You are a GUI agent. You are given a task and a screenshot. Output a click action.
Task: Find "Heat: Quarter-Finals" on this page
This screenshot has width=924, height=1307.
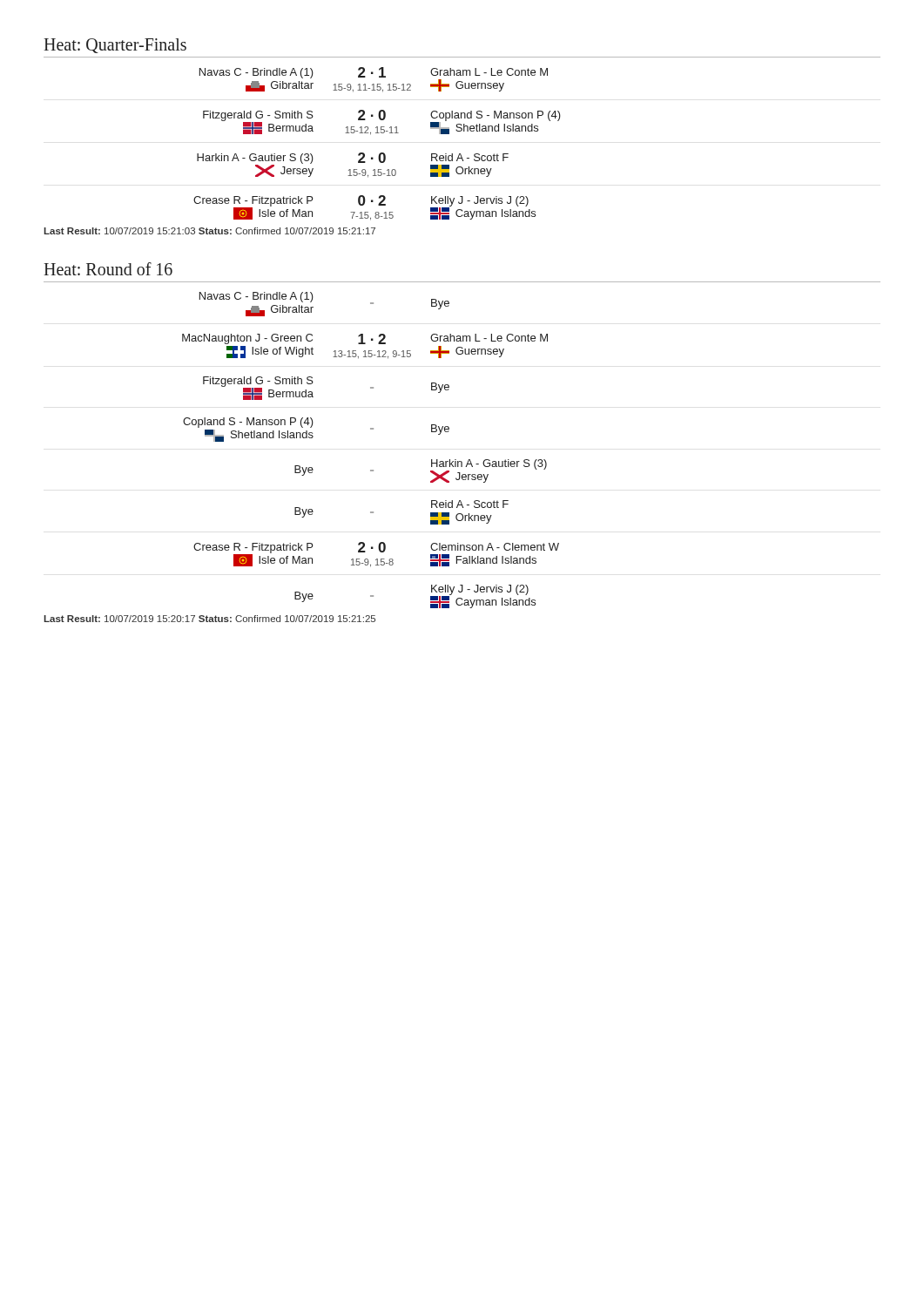pos(115,44)
